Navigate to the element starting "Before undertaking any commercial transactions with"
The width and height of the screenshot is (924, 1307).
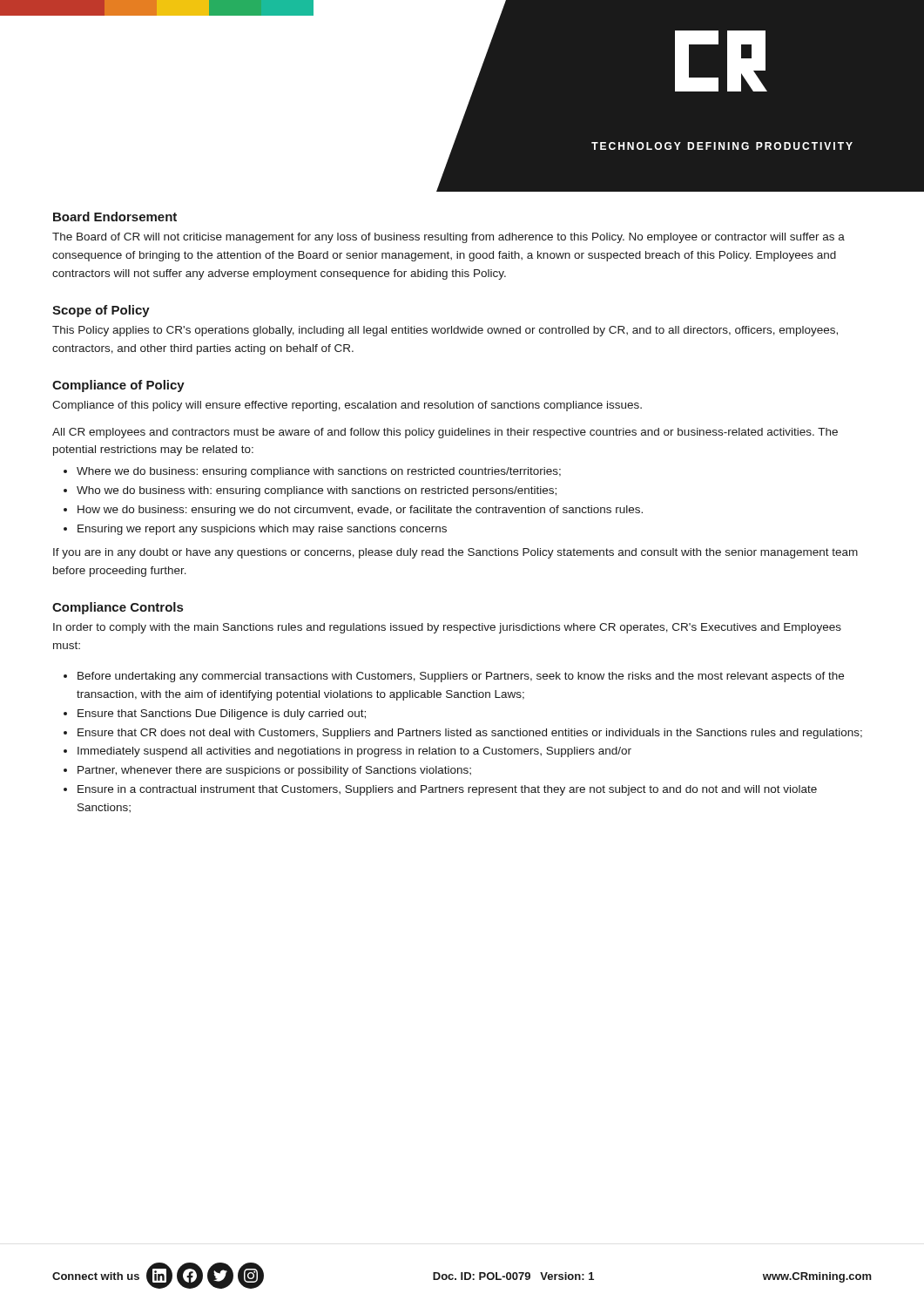461,685
